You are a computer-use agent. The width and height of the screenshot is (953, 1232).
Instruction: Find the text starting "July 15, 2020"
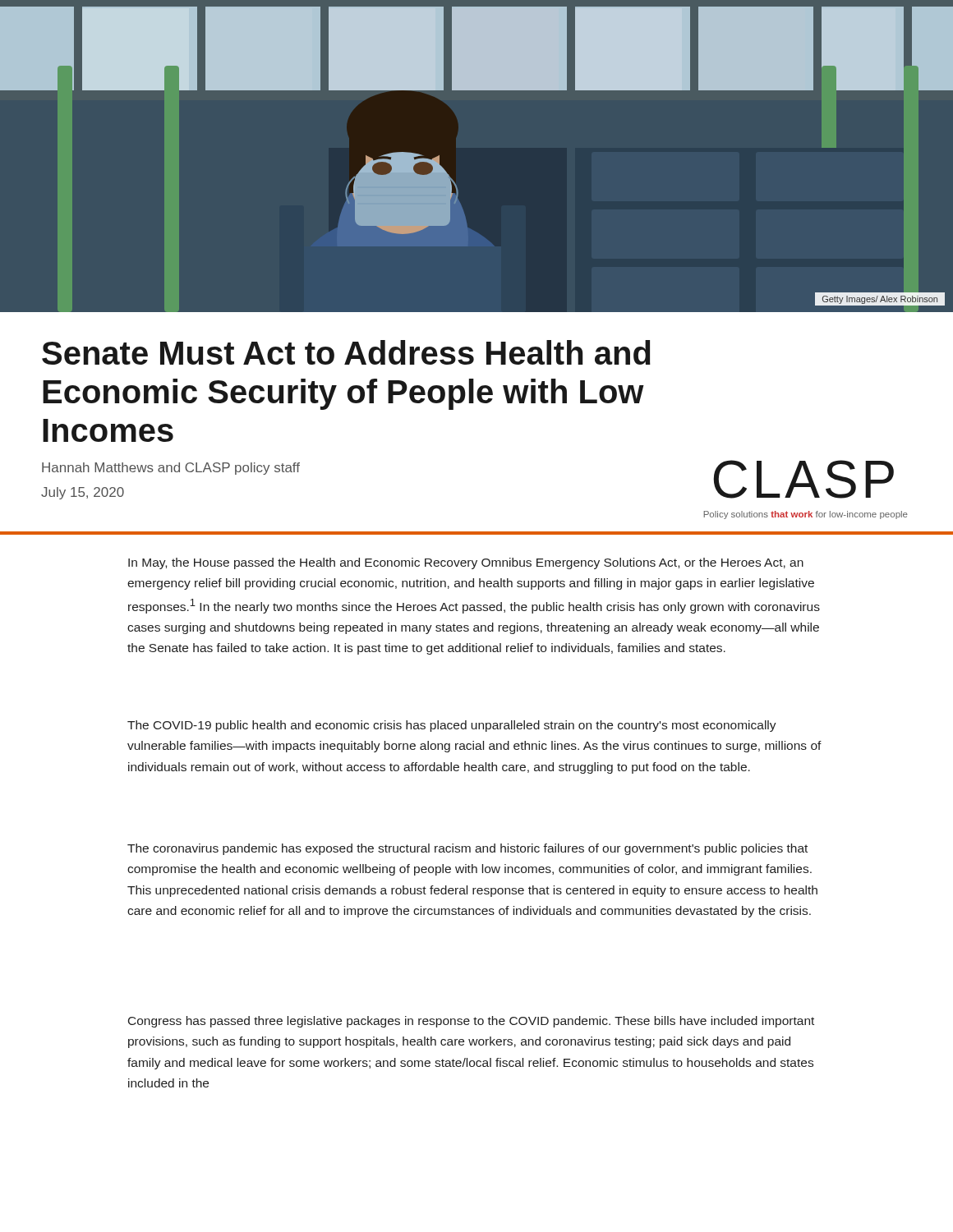click(83, 493)
